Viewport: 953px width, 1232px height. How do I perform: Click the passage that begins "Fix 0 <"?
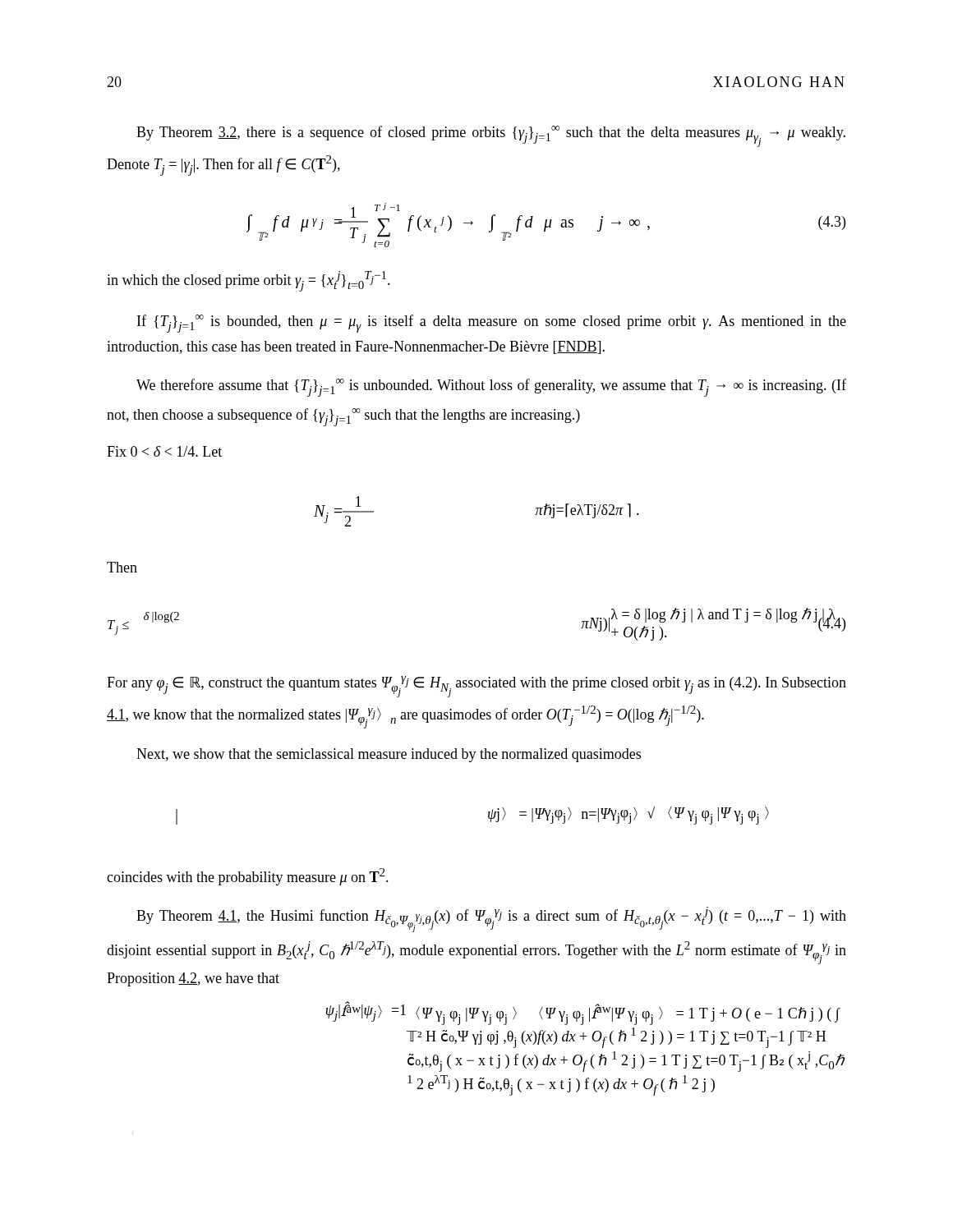coord(164,452)
